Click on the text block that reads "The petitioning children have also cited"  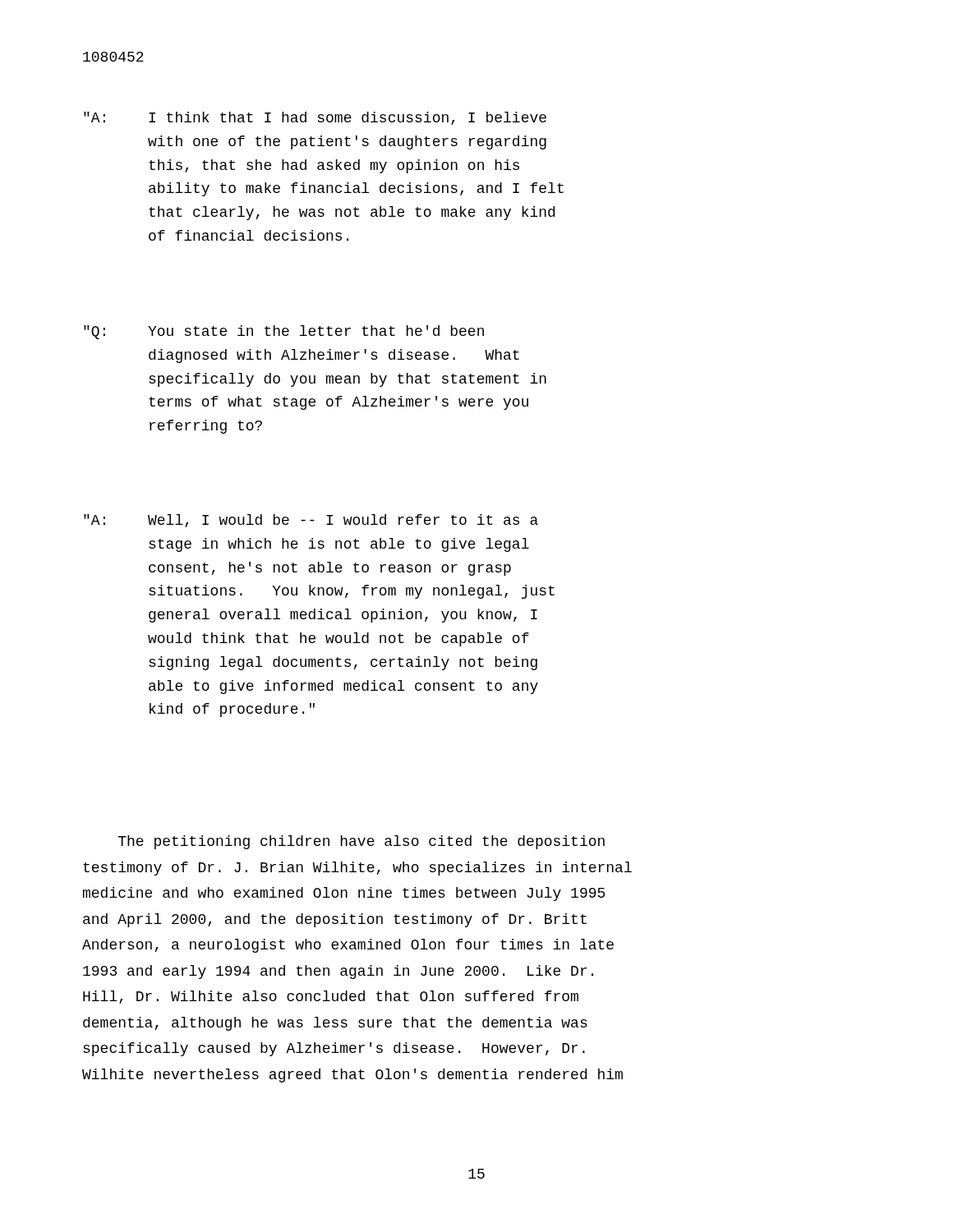(x=357, y=958)
